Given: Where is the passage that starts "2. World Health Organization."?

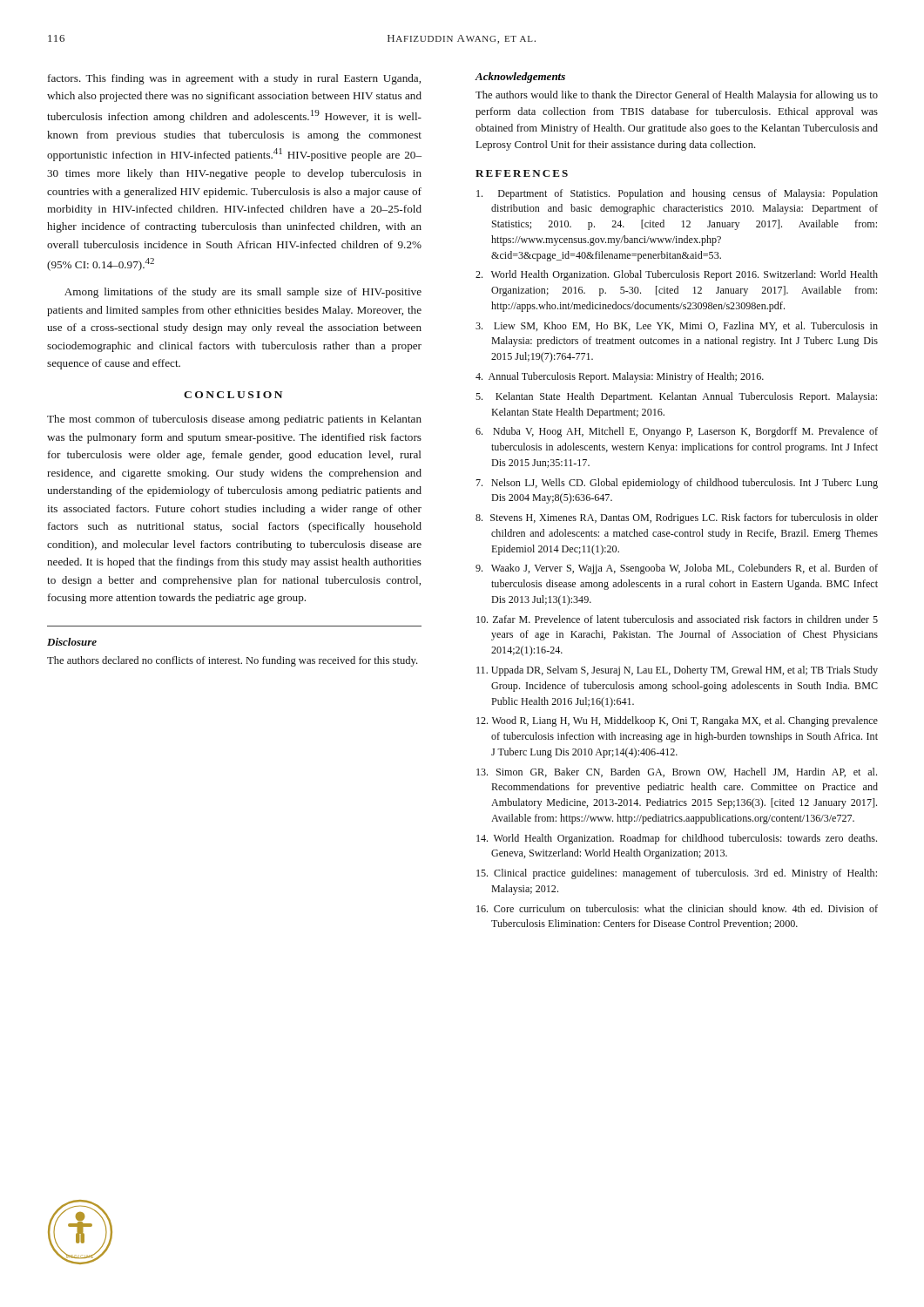Looking at the screenshot, I should [x=677, y=291].
